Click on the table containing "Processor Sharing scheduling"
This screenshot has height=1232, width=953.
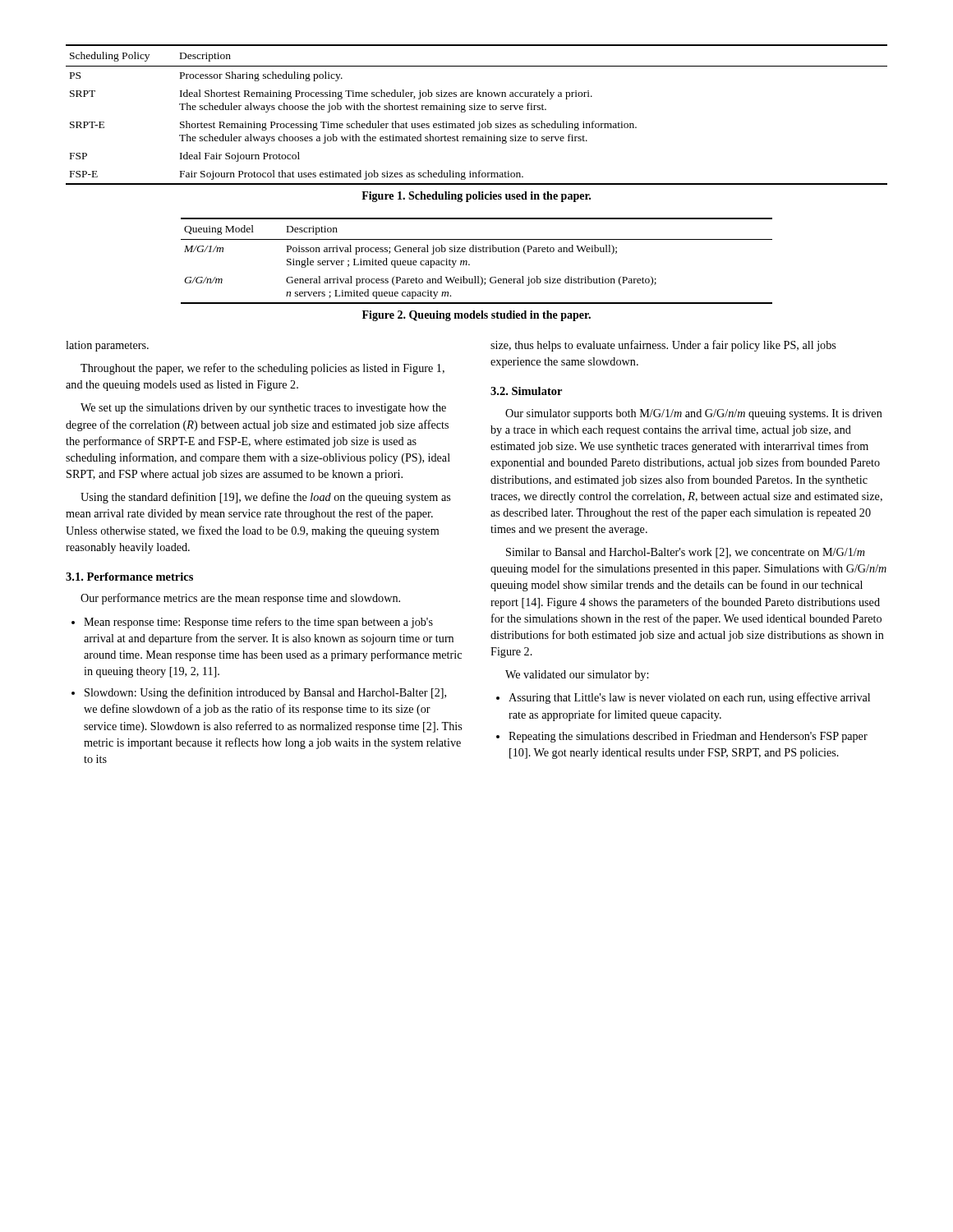(x=476, y=115)
